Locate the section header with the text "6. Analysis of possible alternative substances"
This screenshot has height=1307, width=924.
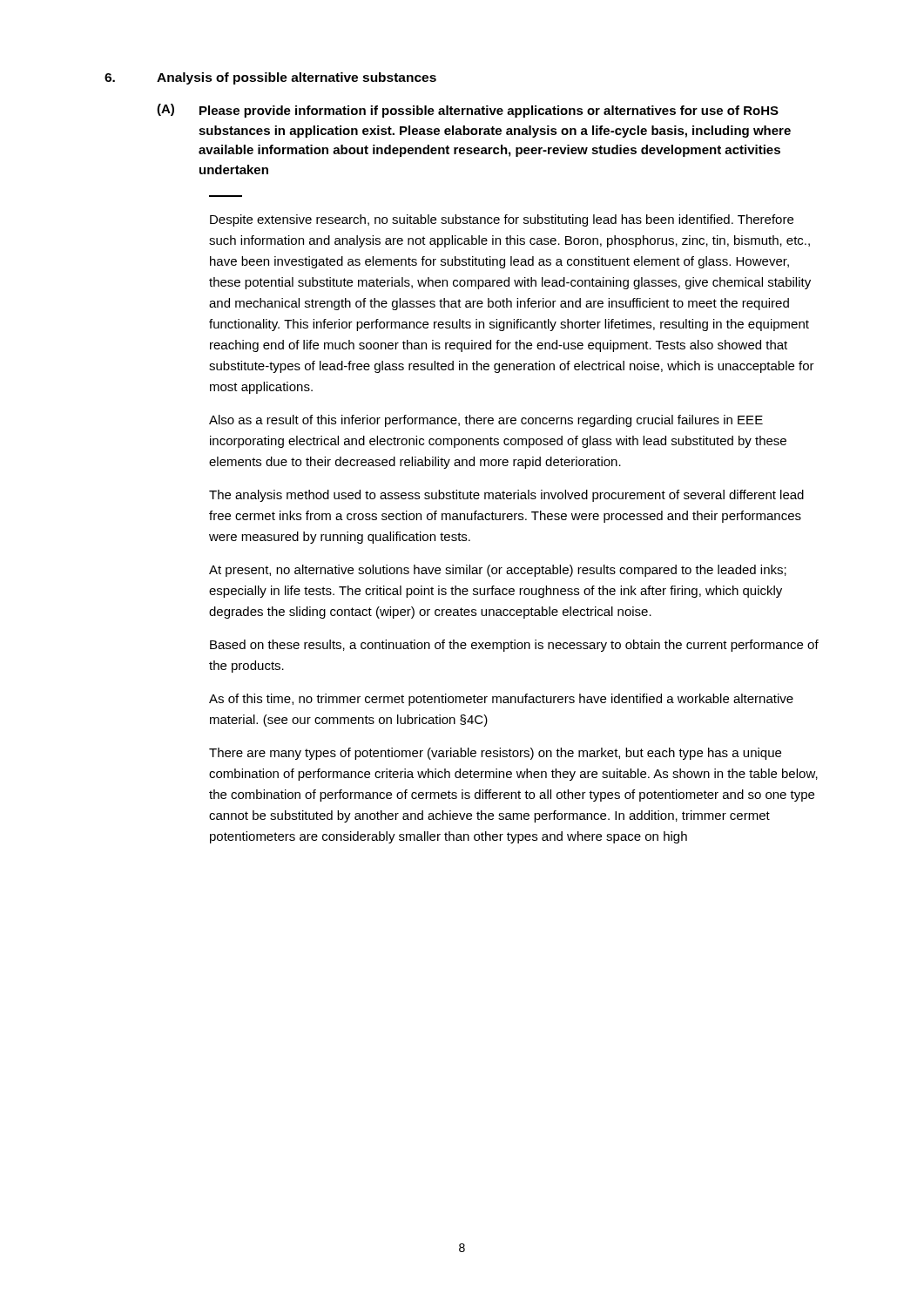click(x=271, y=78)
